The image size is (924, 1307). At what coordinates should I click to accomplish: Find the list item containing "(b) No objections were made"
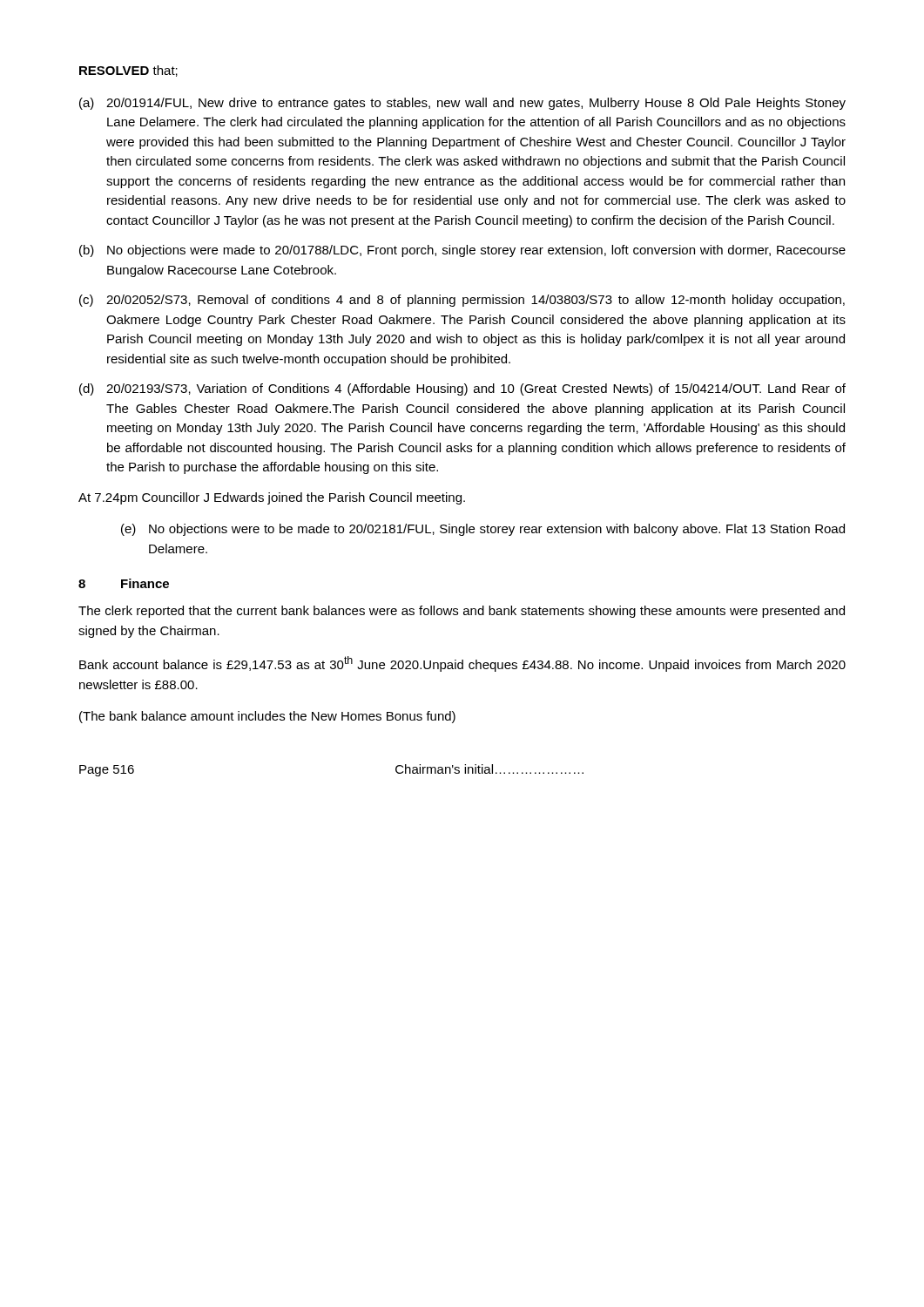[462, 260]
